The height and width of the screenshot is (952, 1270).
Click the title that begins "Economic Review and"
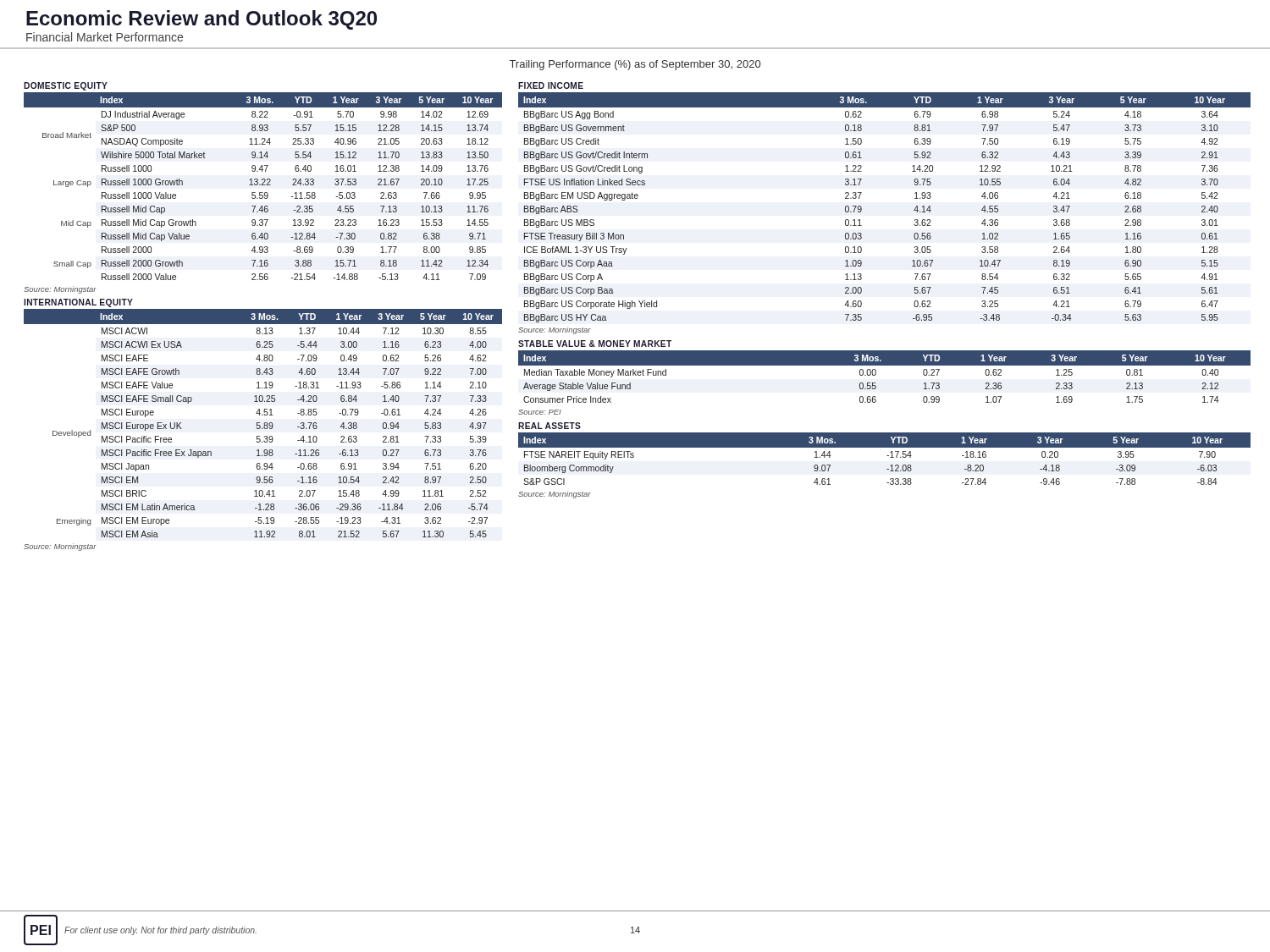click(x=202, y=18)
